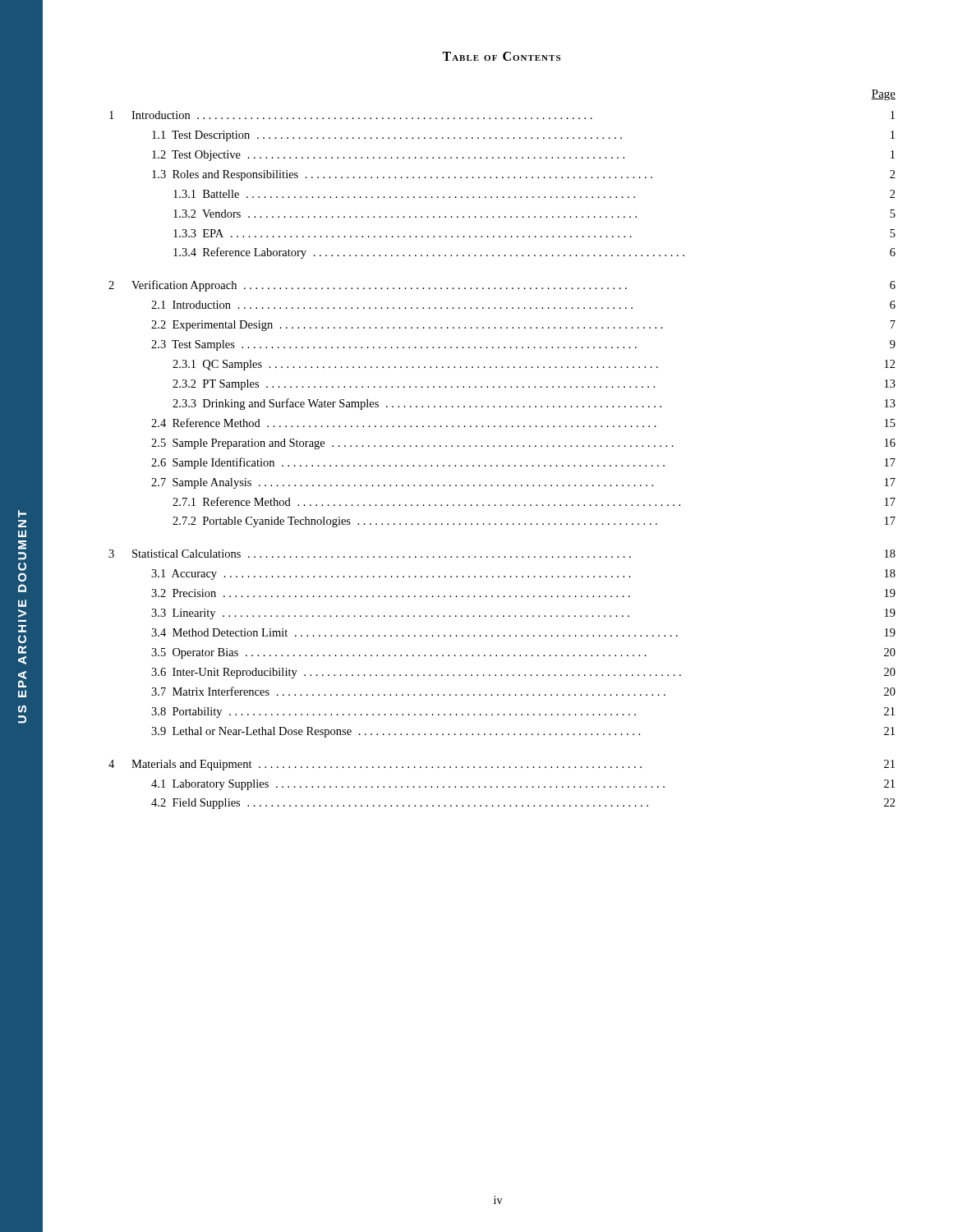Viewport: 953px width, 1232px height.
Task: Select the list item containing "2 Verification Approach . ."
Action: point(502,286)
